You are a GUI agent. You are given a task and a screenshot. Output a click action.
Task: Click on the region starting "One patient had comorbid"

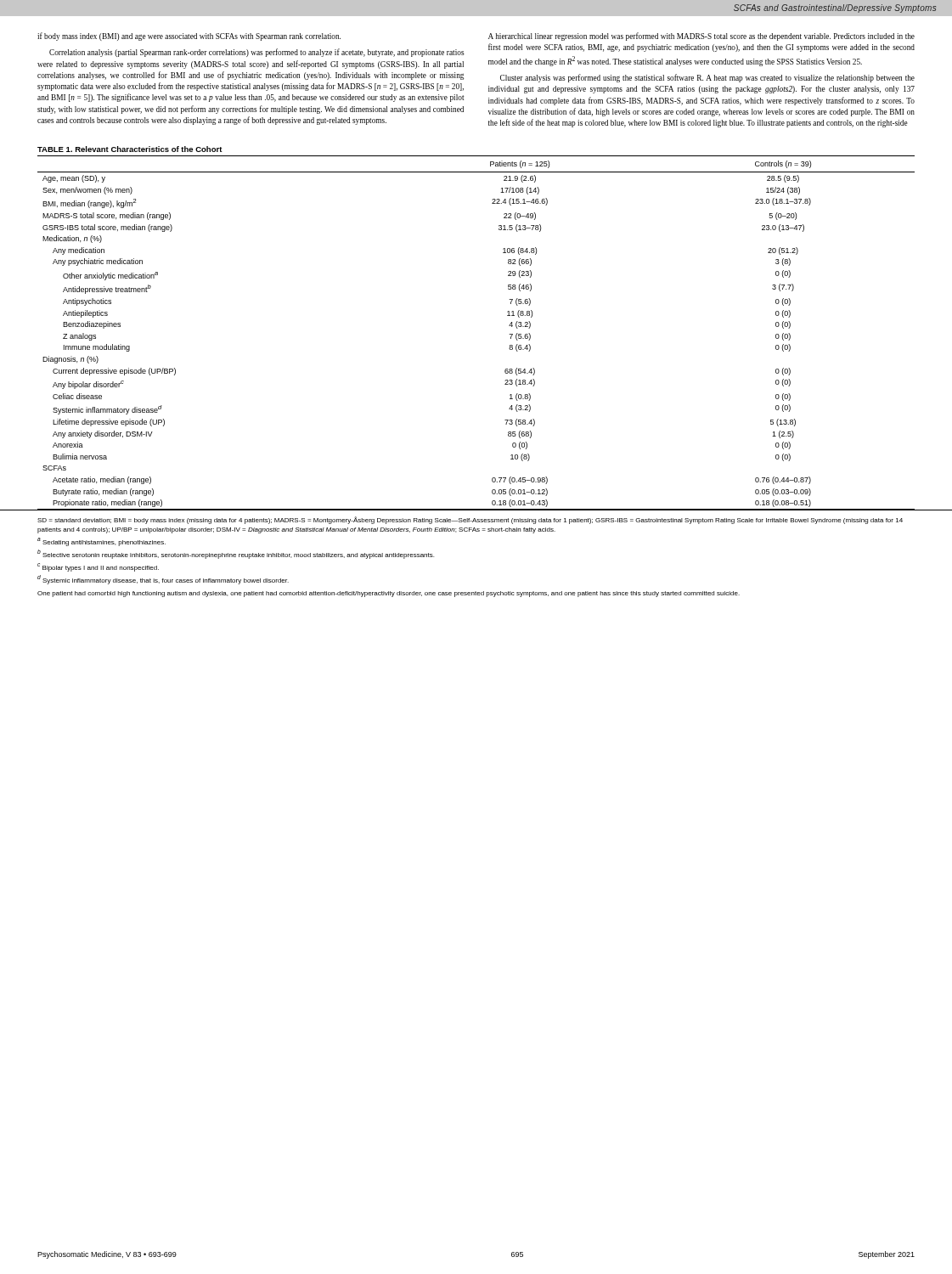point(389,593)
